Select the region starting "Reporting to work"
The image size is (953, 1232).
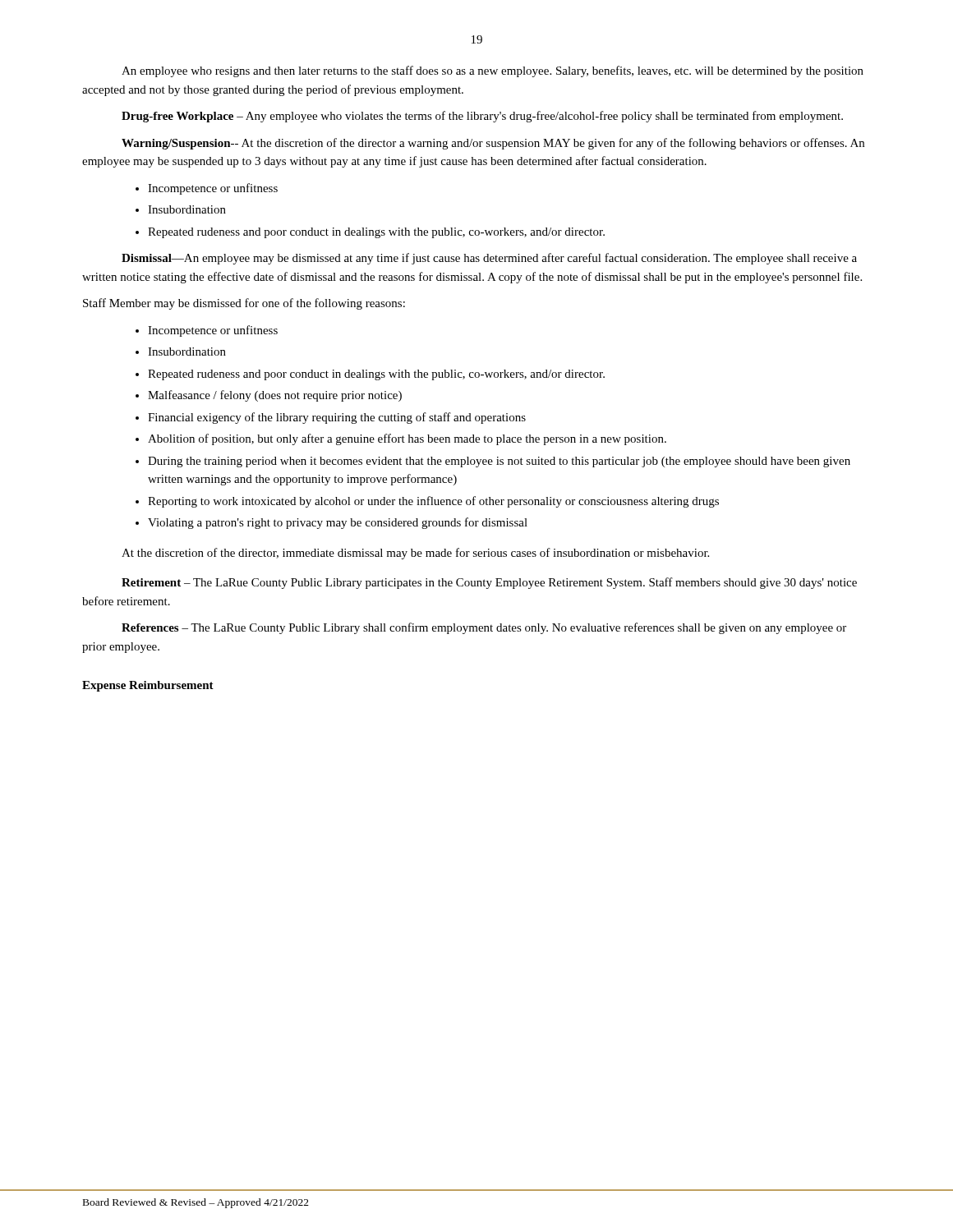434,501
